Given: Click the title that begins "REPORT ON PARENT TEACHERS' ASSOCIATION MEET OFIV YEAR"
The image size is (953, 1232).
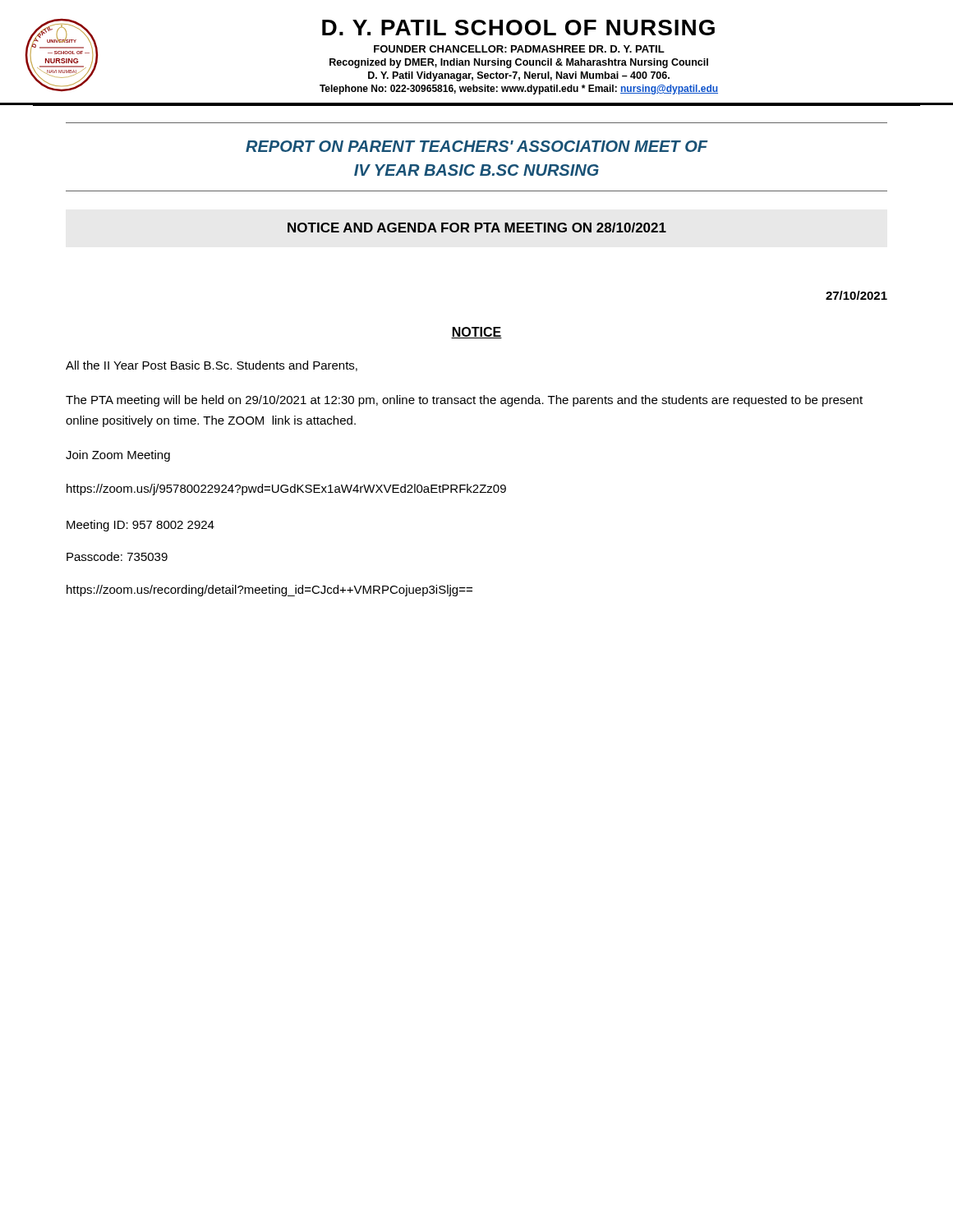Looking at the screenshot, I should click(476, 158).
